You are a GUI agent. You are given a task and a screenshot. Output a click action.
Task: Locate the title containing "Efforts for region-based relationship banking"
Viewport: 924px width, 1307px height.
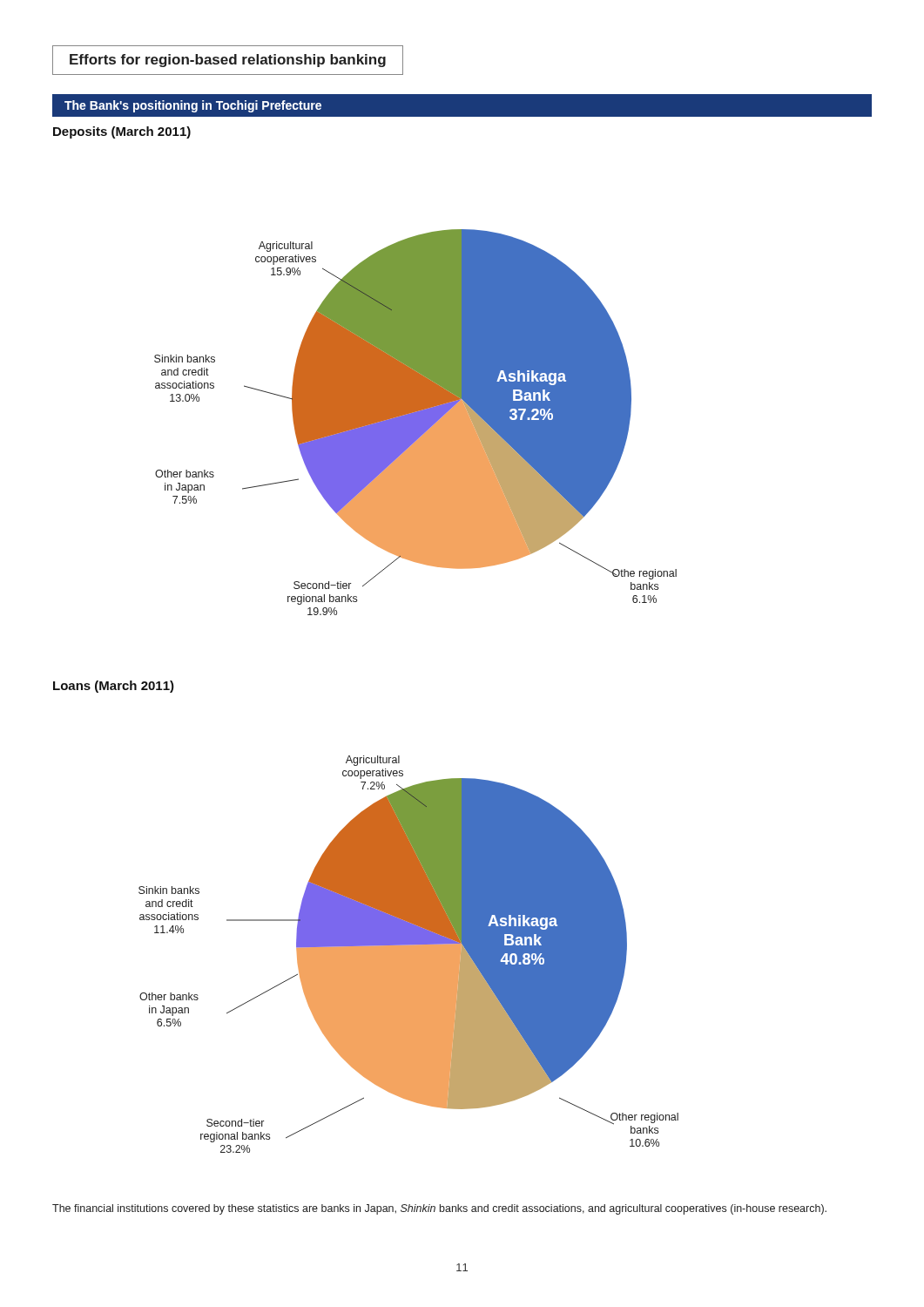[228, 60]
